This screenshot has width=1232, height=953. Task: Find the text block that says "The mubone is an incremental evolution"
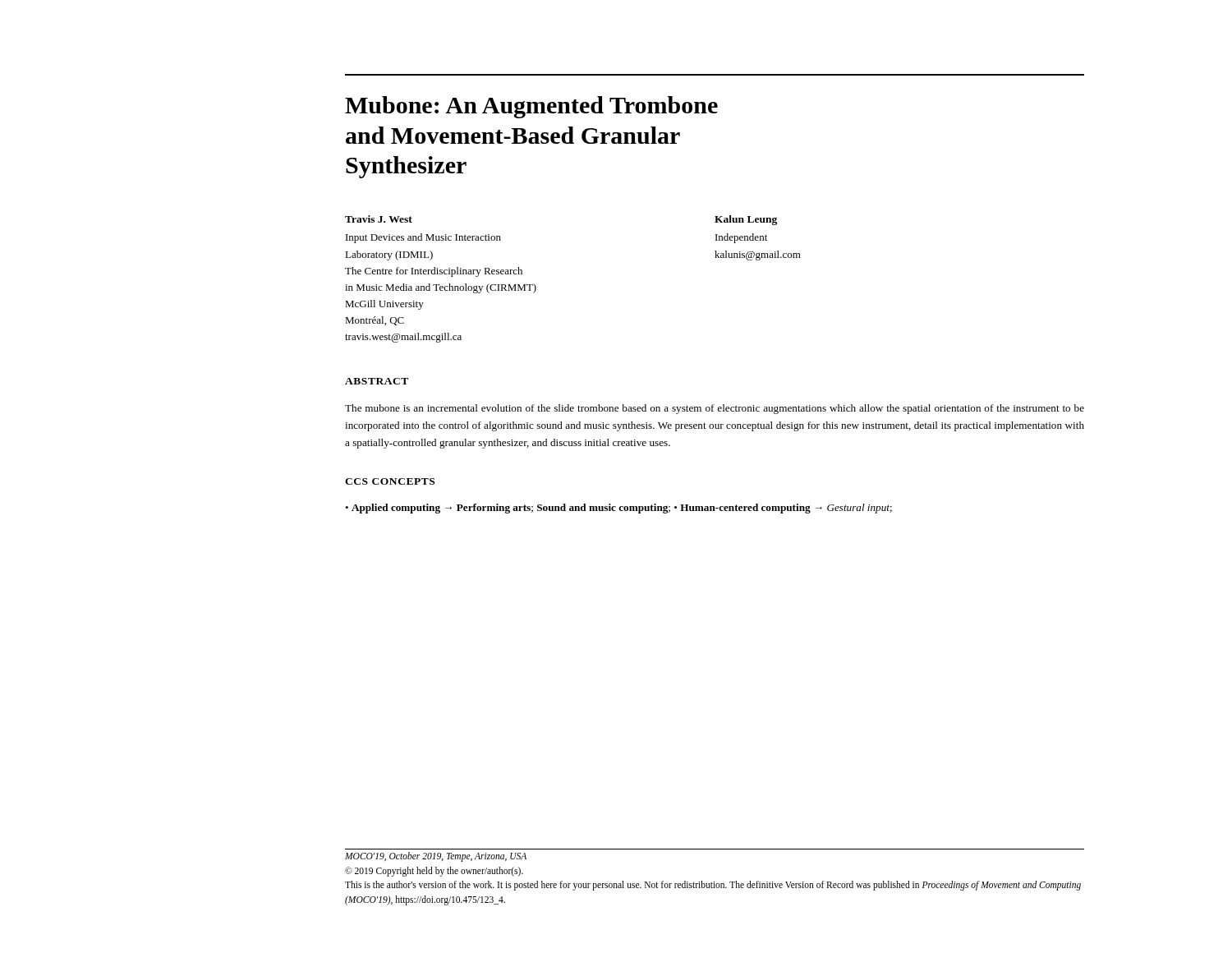715,425
